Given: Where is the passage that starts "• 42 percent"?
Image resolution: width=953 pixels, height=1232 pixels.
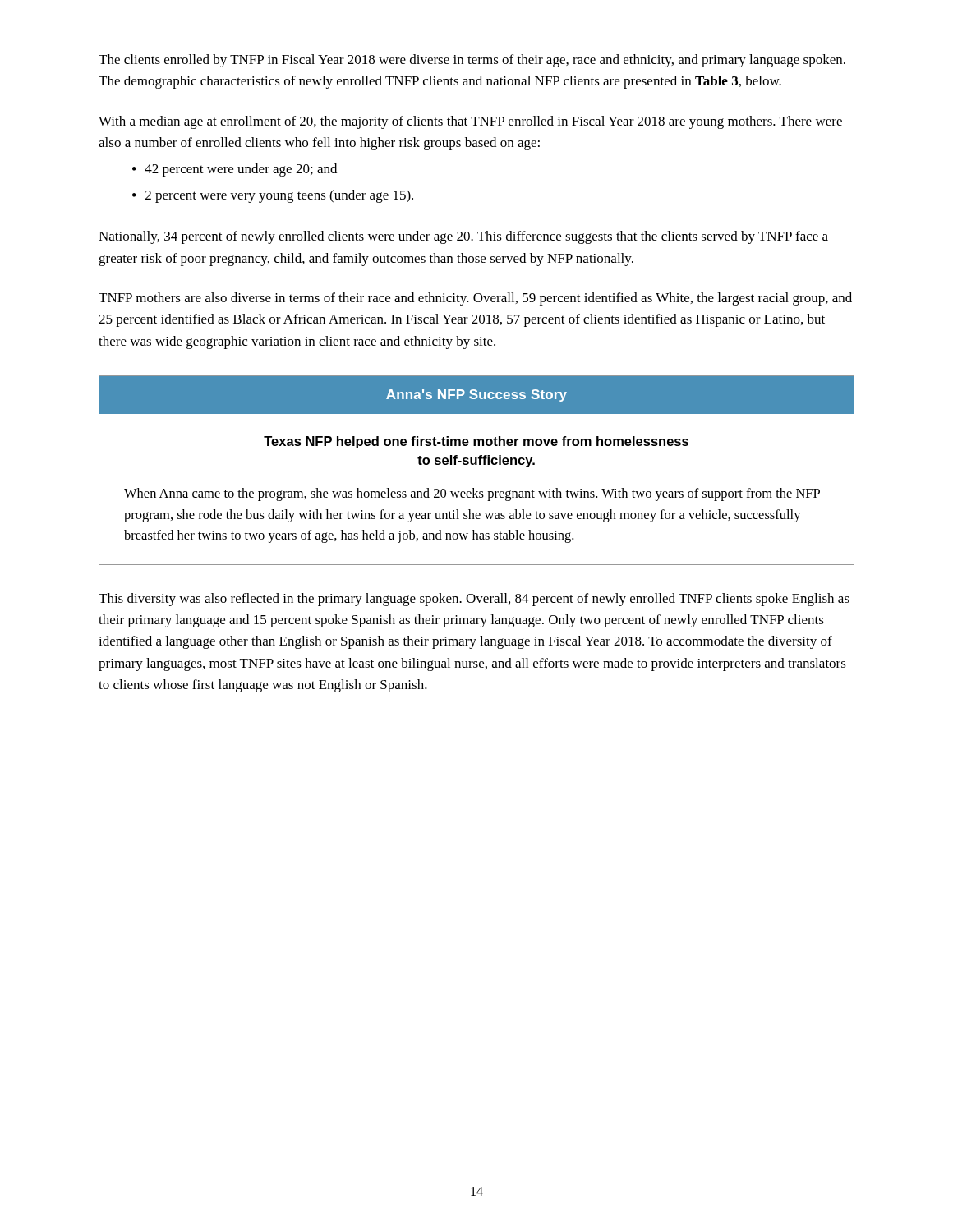Looking at the screenshot, I should click(234, 170).
